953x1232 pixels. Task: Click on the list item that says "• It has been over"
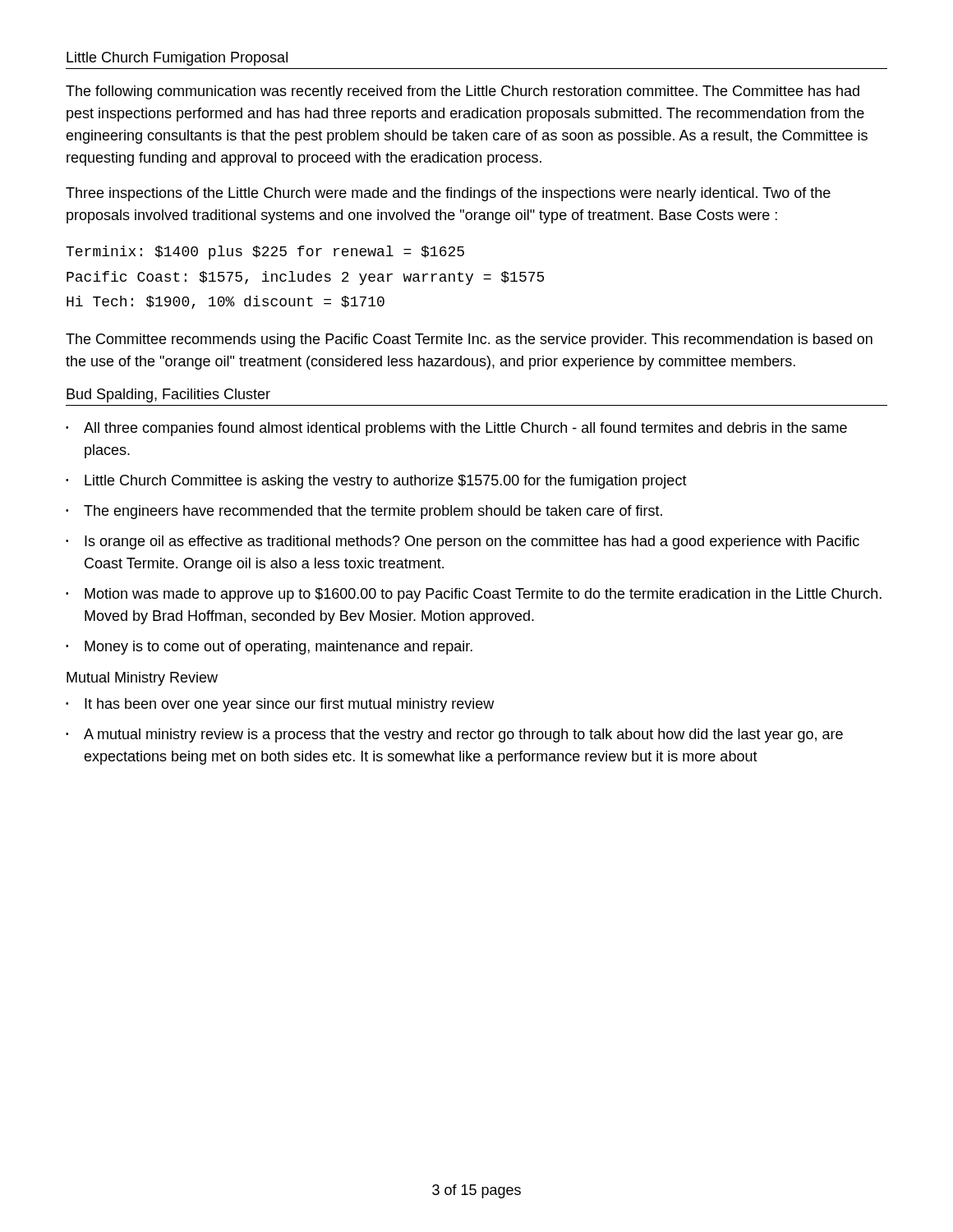tap(476, 704)
